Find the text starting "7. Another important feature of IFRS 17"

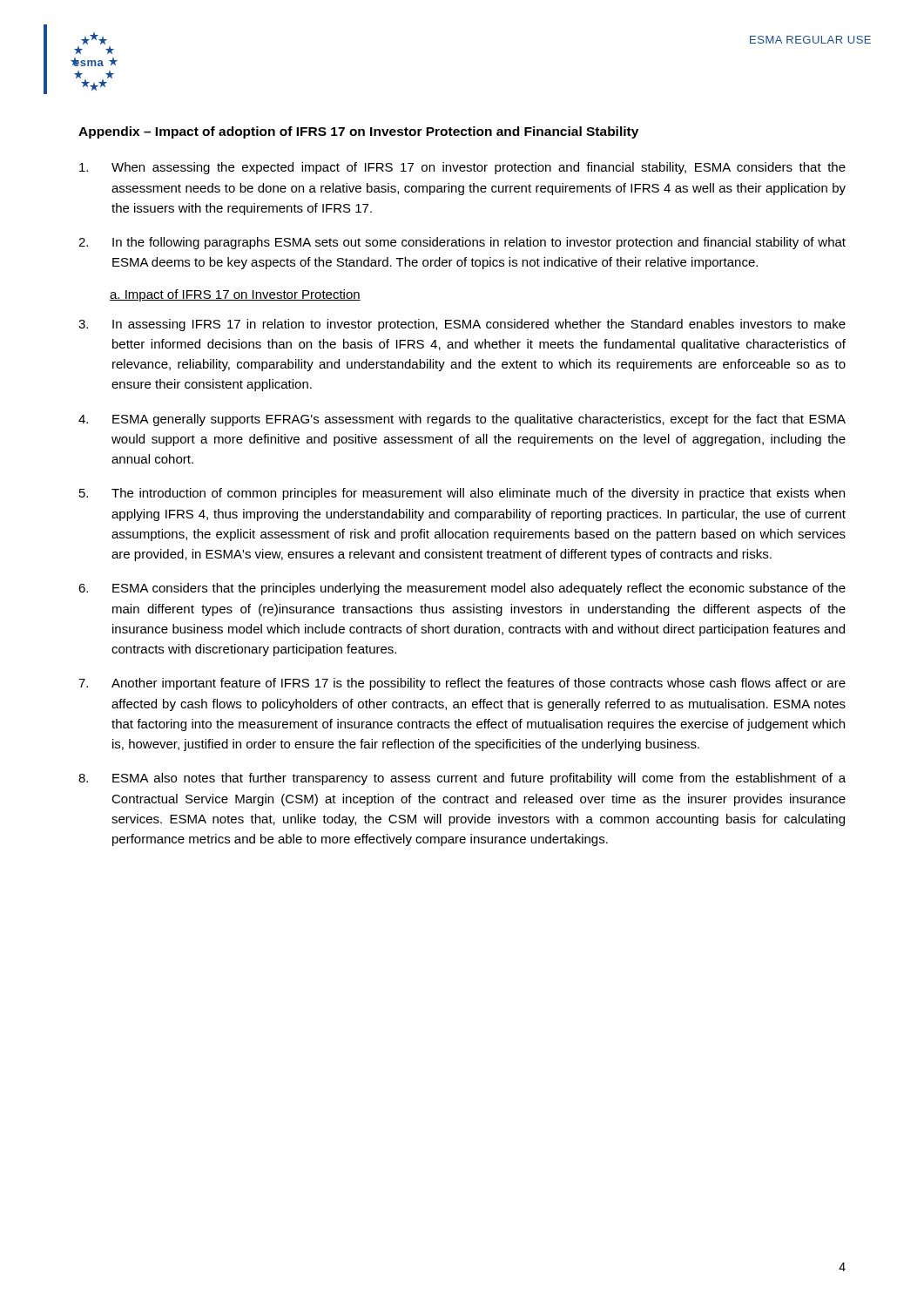[x=462, y=714]
